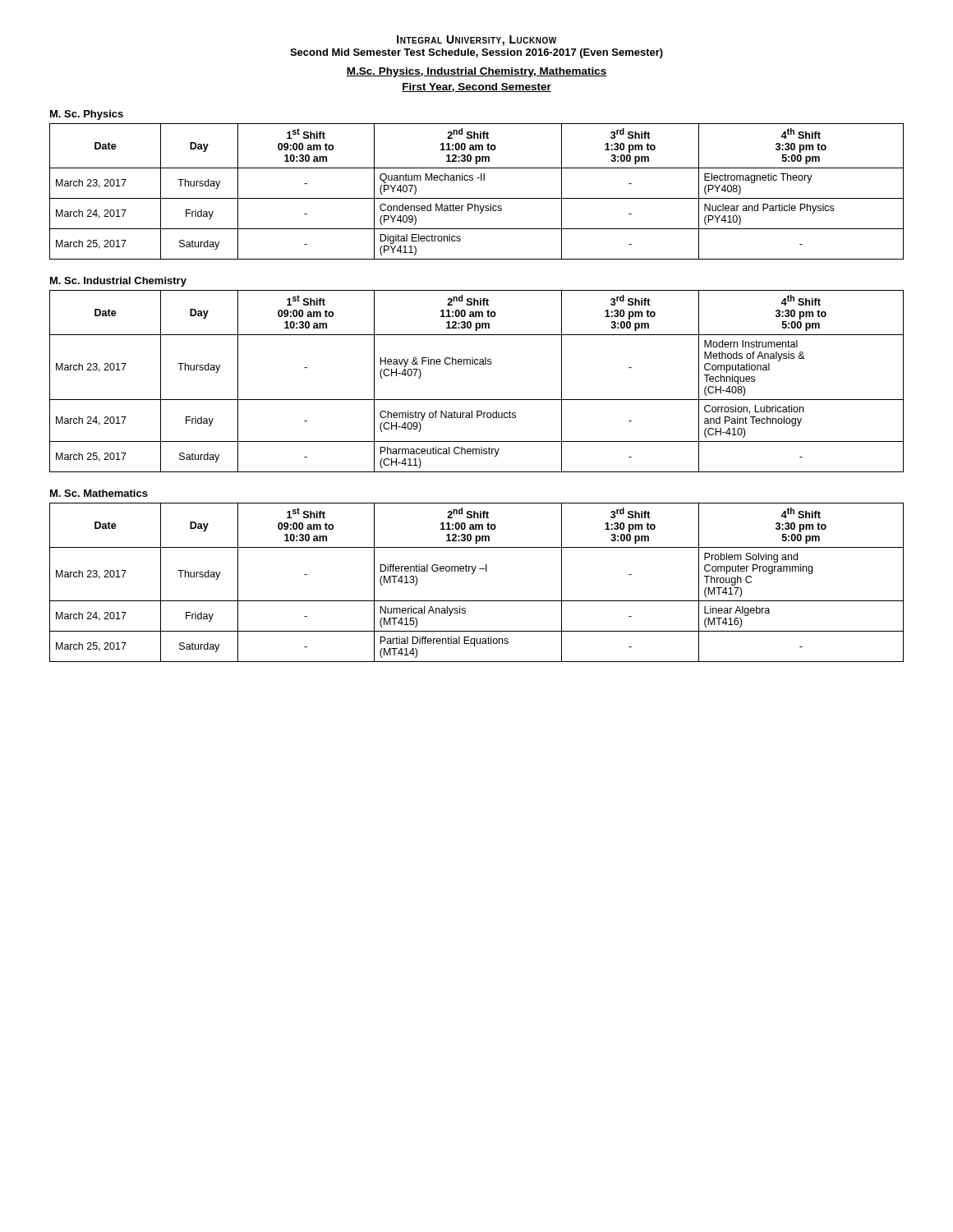953x1232 pixels.
Task: Find the text starting "First Year, Second Semester"
Action: [x=476, y=87]
